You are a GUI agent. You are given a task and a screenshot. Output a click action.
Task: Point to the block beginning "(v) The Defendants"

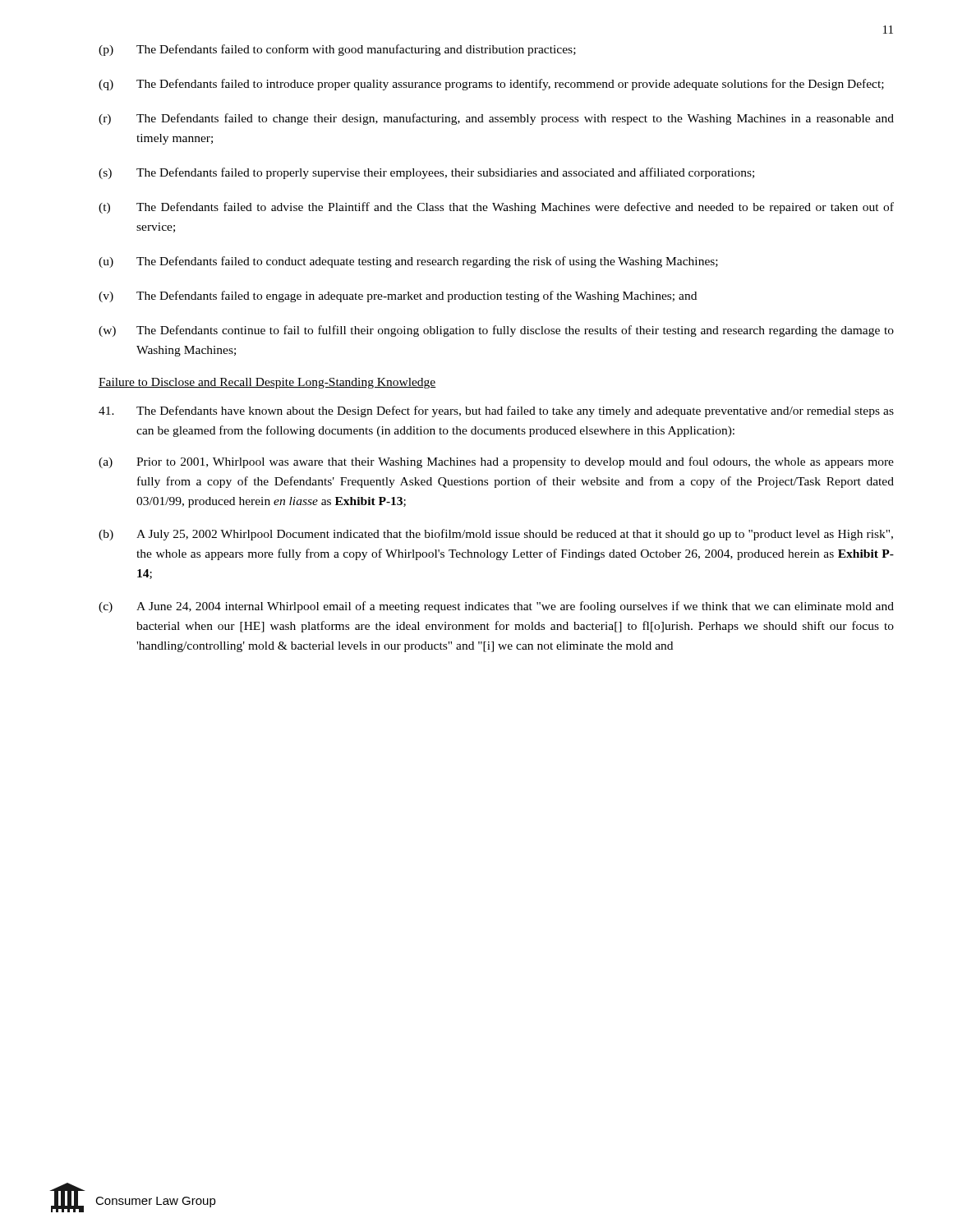click(x=496, y=296)
